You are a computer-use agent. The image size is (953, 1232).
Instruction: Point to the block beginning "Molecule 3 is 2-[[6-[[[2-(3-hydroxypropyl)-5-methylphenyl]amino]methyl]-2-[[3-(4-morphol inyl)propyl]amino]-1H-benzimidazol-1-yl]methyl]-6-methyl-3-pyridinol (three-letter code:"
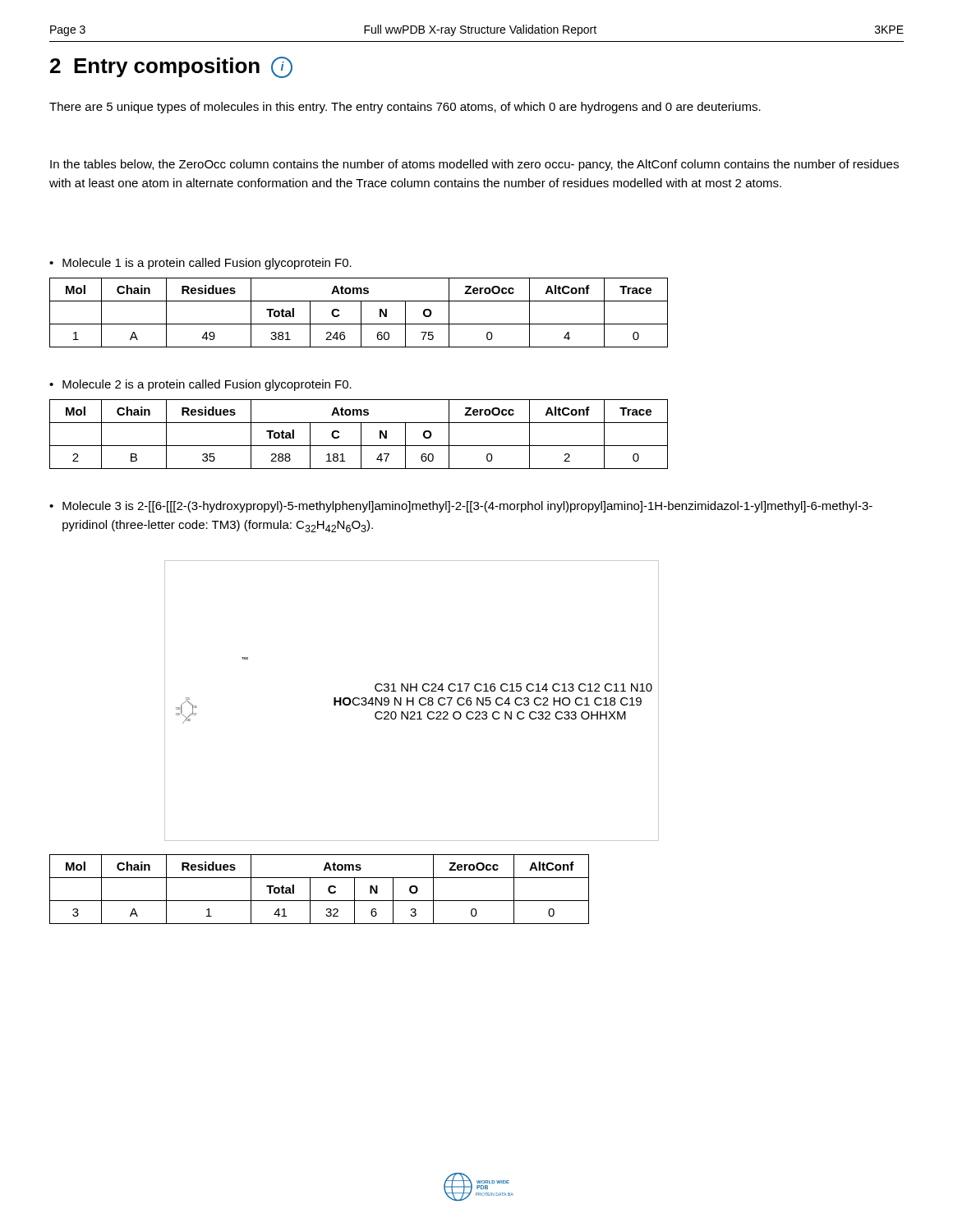(x=483, y=517)
